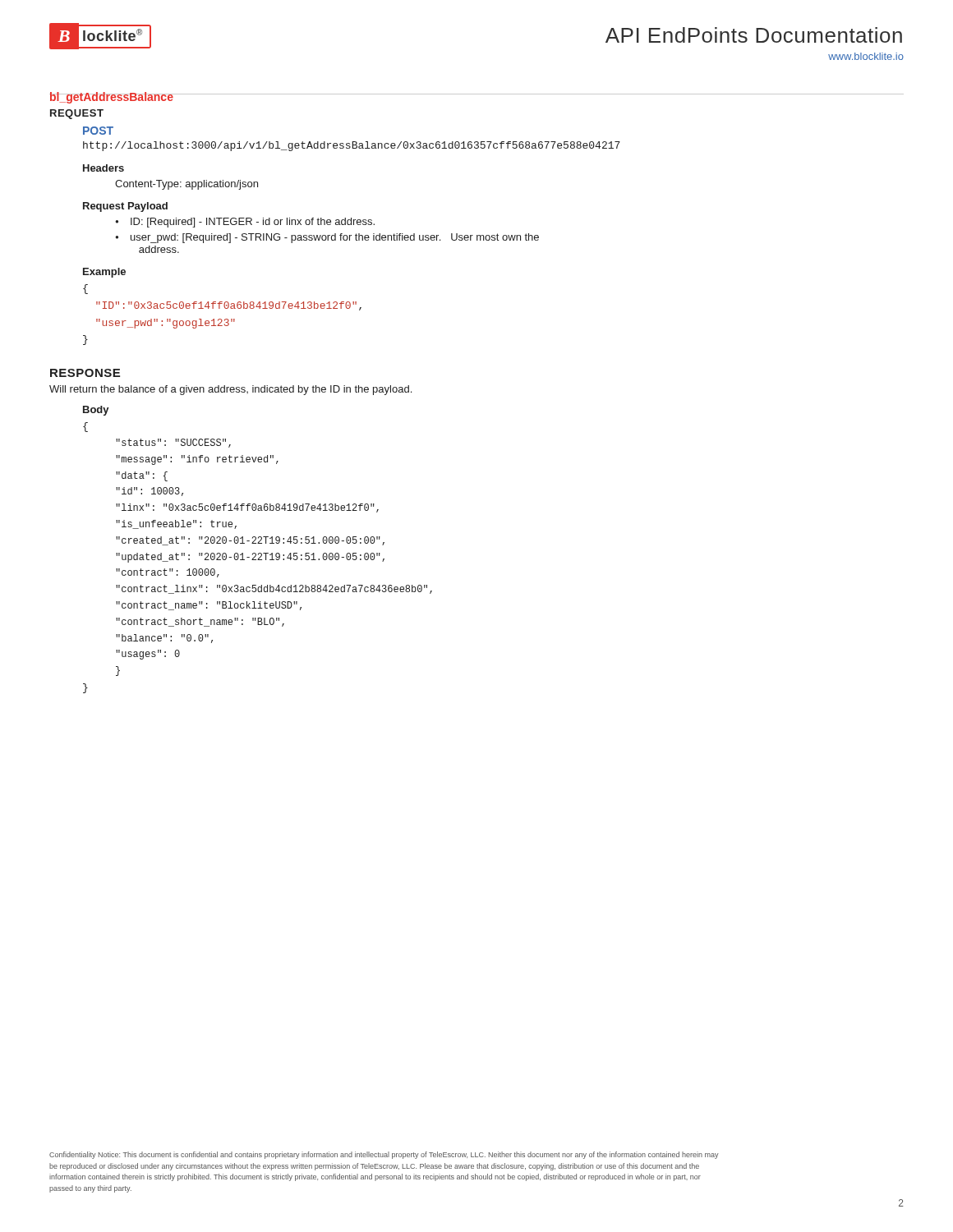Click on the section header containing "Request Payload"
Screen dimensions: 1232x953
tap(125, 206)
